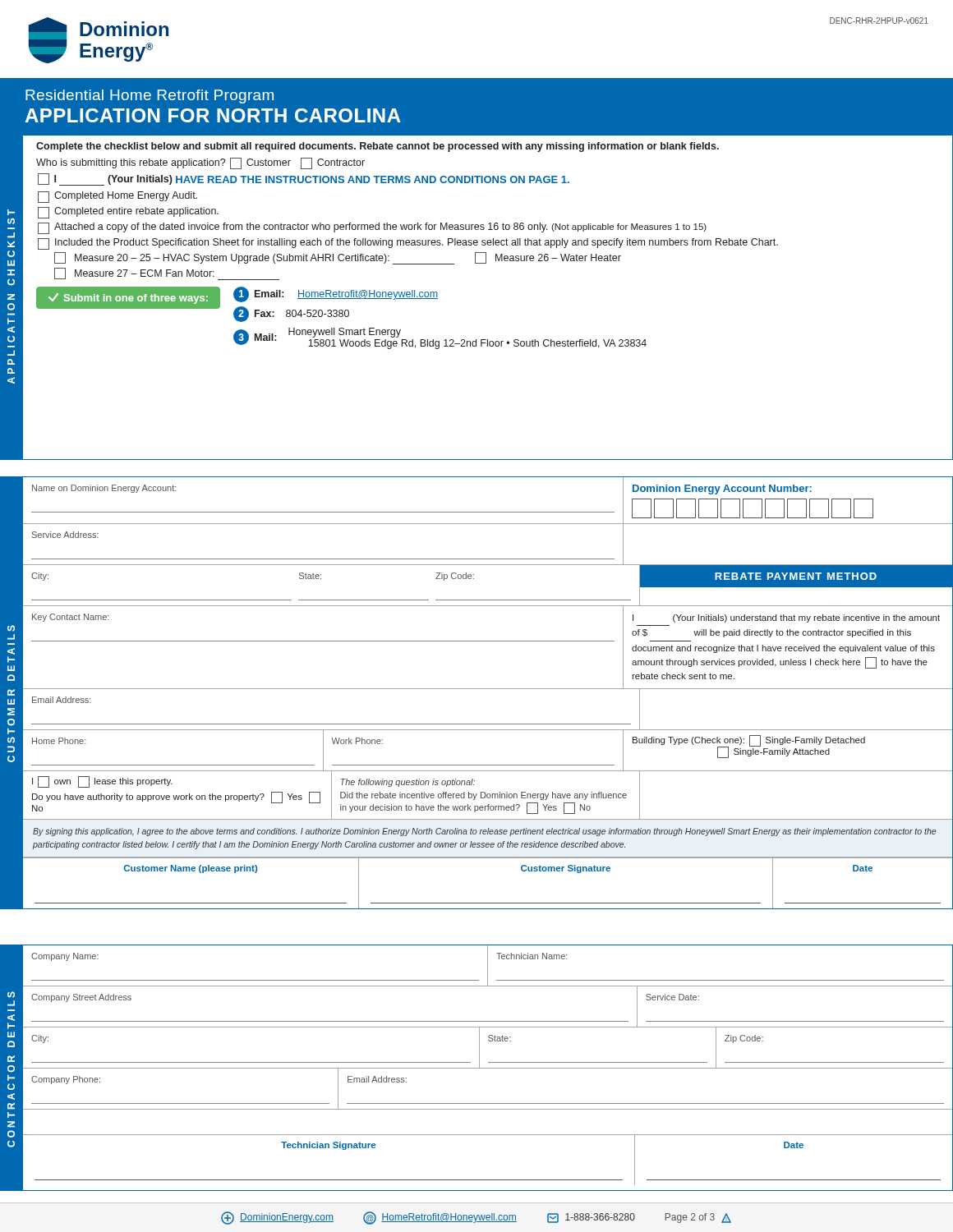The width and height of the screenshot is (953, 1232).
Task: Find the section header with the text "CUSTOMER DETAILS"
Action: click(x=11, y=693)
